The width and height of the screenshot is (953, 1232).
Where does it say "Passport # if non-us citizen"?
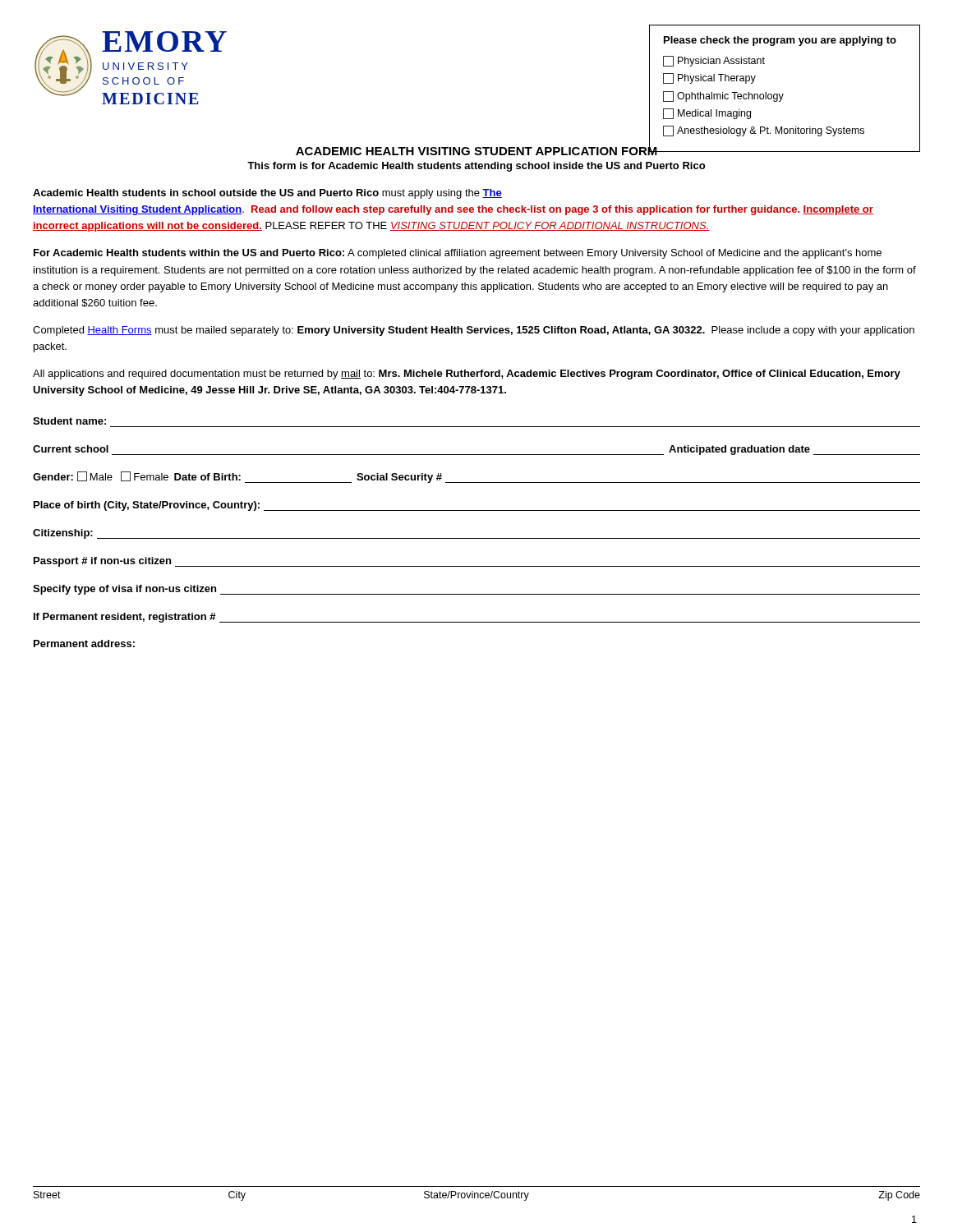(476, 560)
